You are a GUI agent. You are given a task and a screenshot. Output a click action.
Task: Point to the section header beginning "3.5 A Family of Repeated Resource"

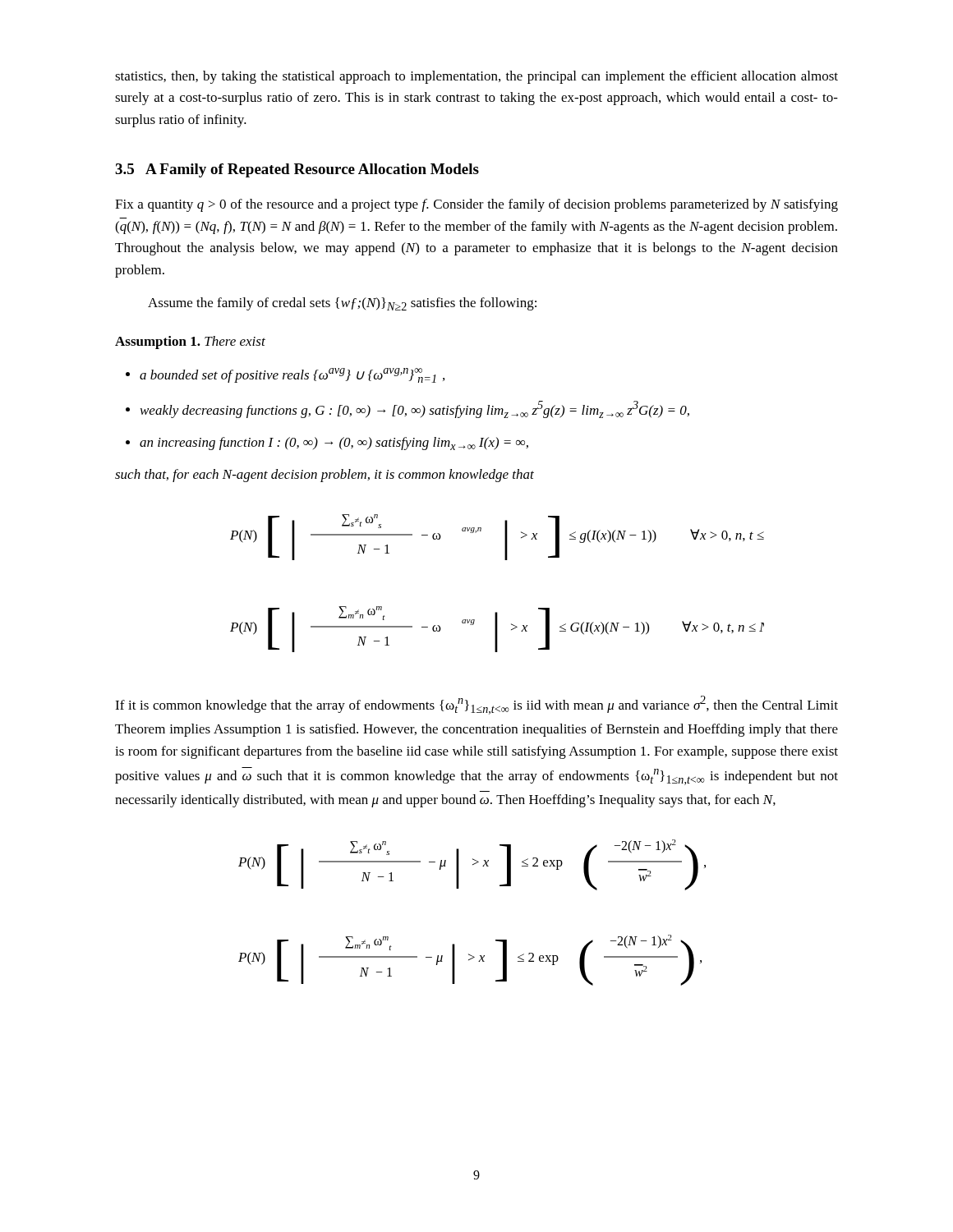pos(297,169)
